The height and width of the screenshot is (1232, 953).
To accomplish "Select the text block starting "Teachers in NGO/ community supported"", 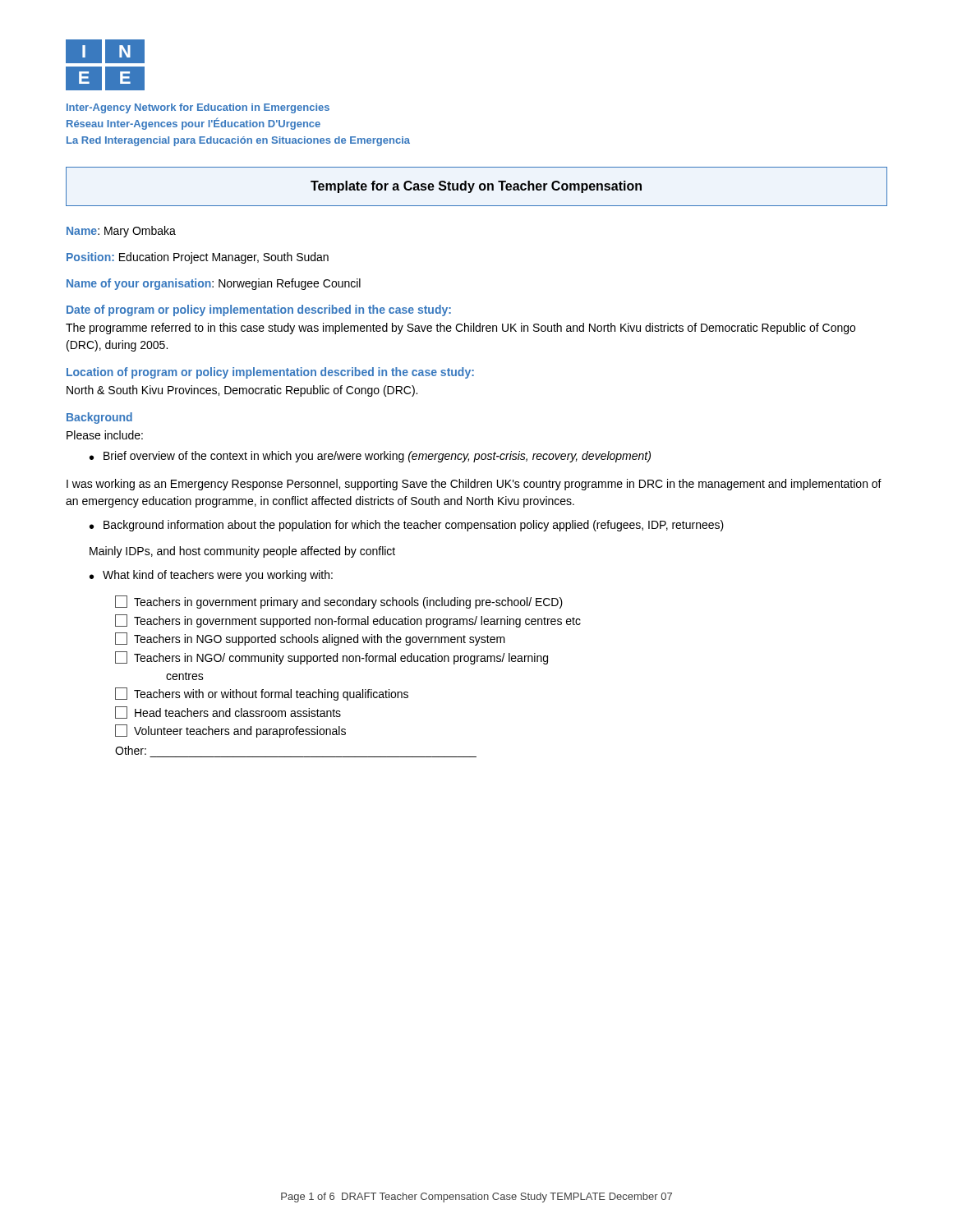I will (x=332, y=667).
